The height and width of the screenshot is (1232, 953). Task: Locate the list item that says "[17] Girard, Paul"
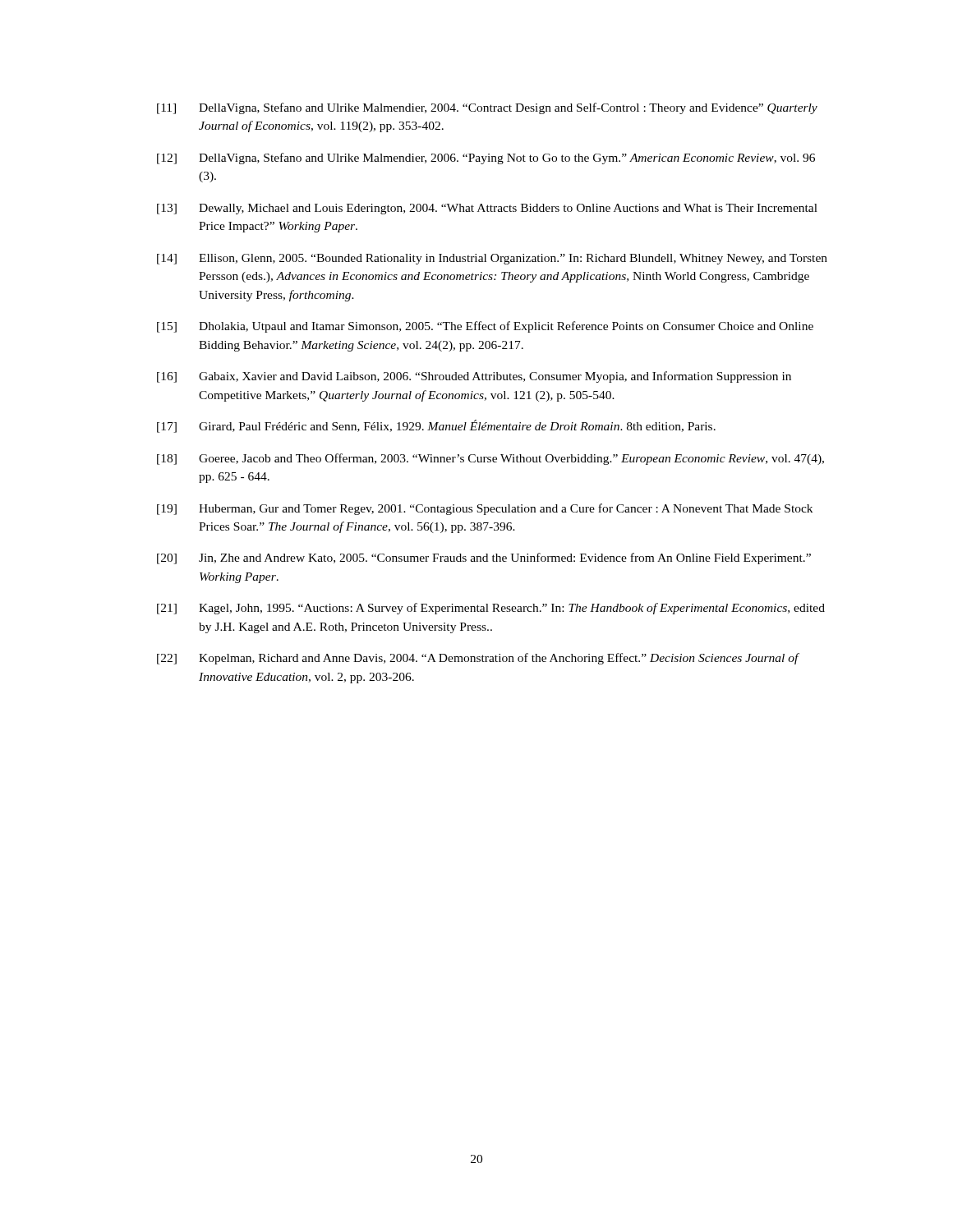495,427
